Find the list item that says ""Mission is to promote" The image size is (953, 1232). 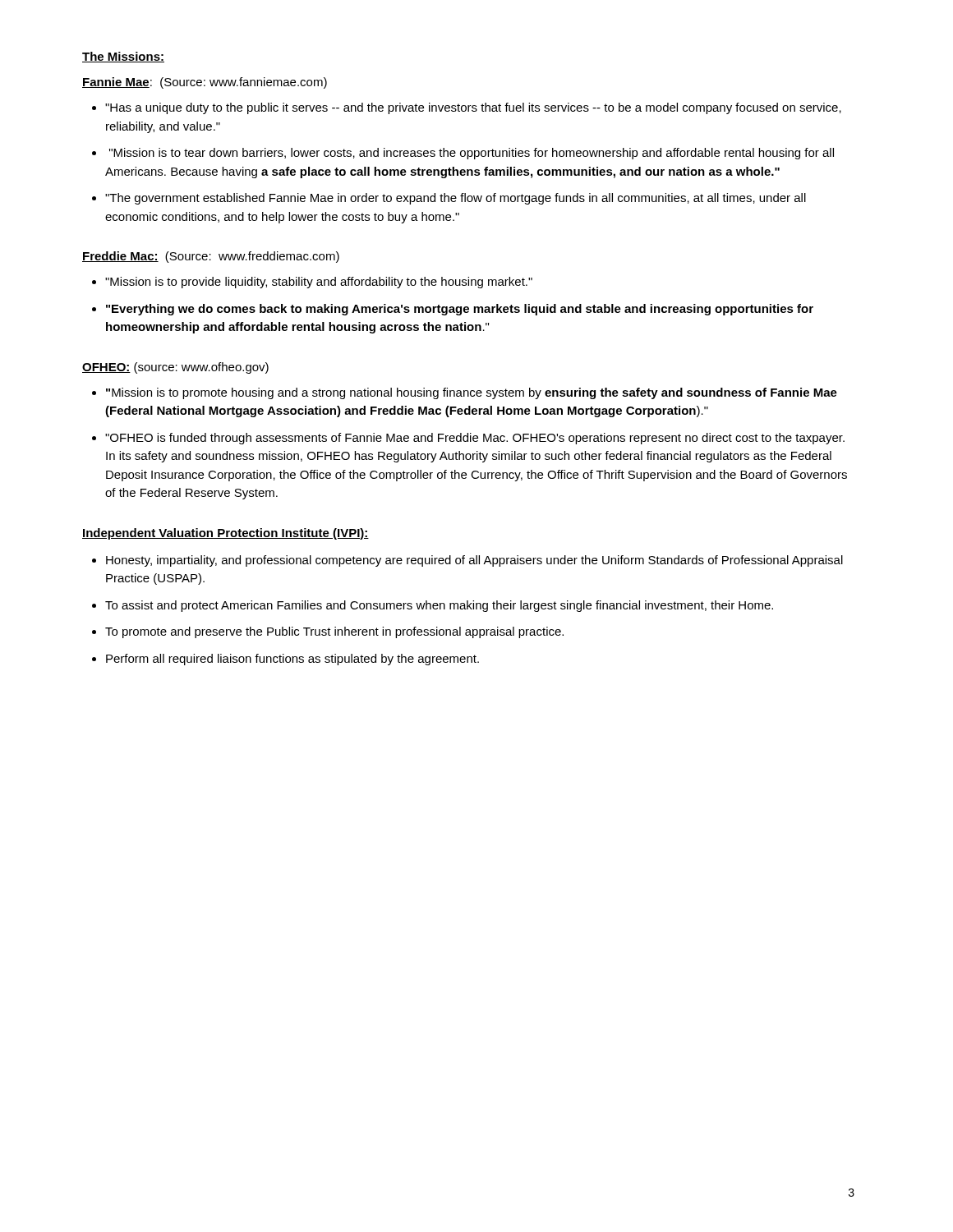[471, 401]
